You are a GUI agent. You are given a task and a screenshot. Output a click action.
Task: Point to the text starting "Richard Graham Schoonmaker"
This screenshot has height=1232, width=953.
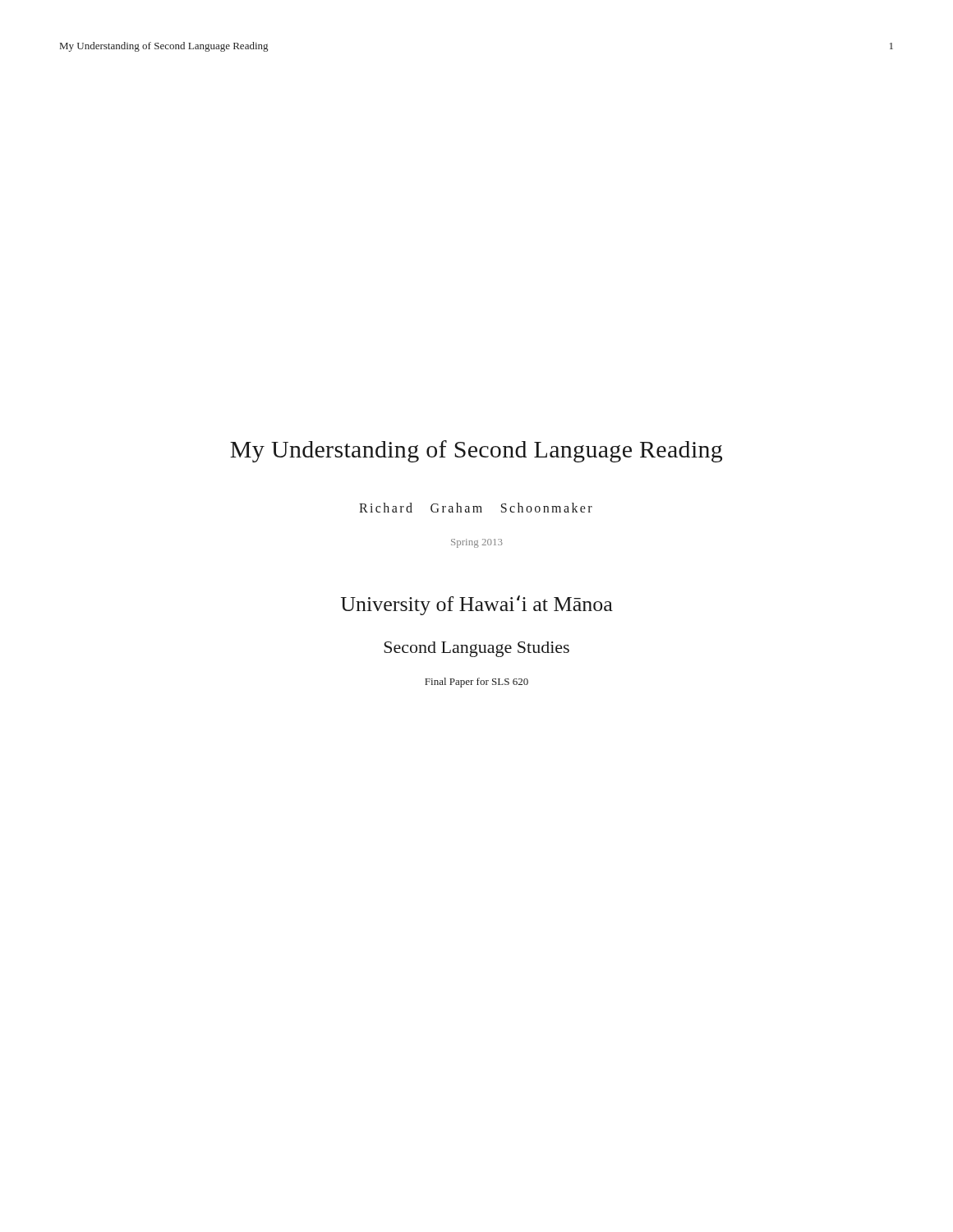tap(476, 508)
